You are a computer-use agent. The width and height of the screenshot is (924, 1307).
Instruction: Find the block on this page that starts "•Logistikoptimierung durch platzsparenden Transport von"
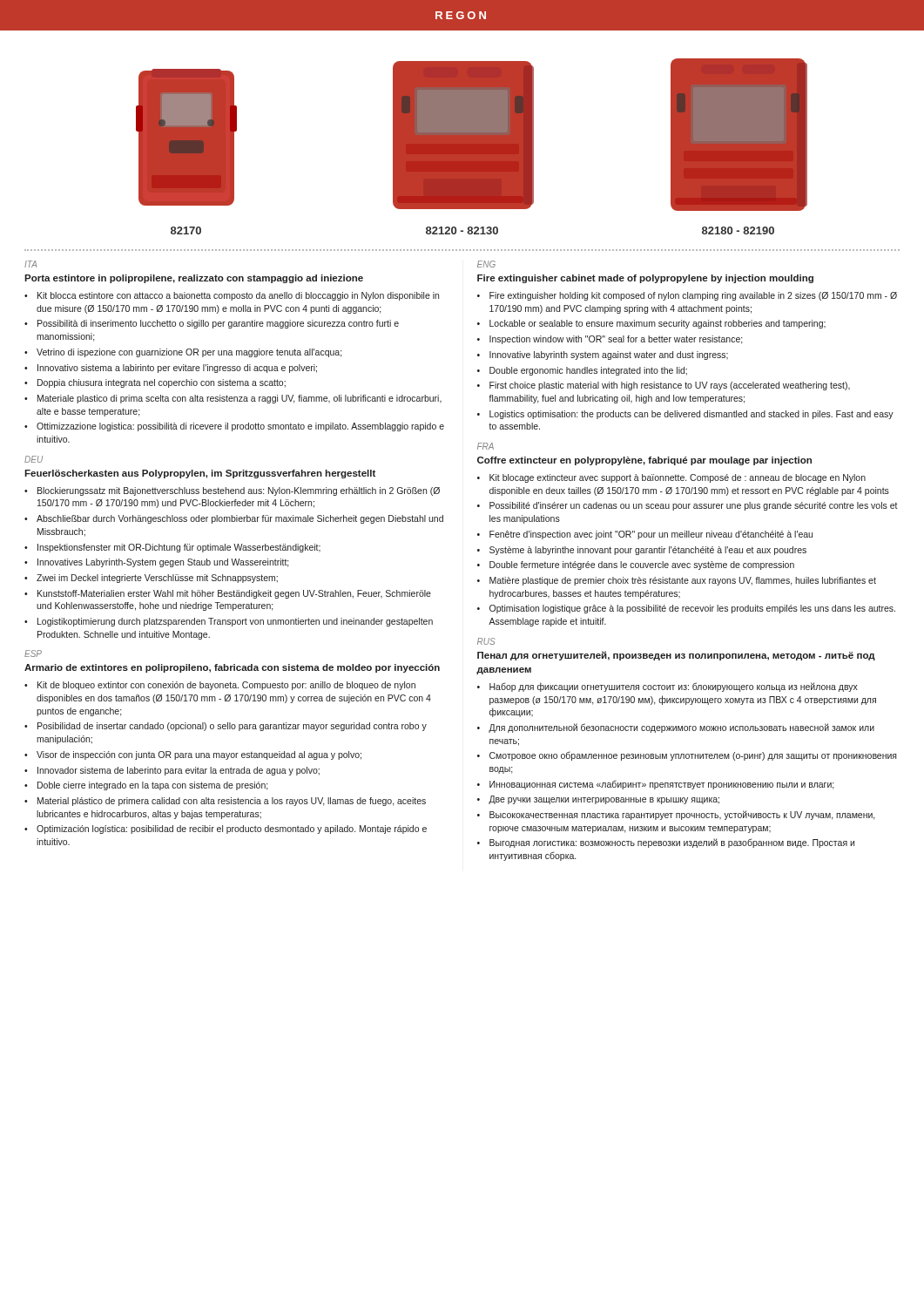(x=229, y=627)
